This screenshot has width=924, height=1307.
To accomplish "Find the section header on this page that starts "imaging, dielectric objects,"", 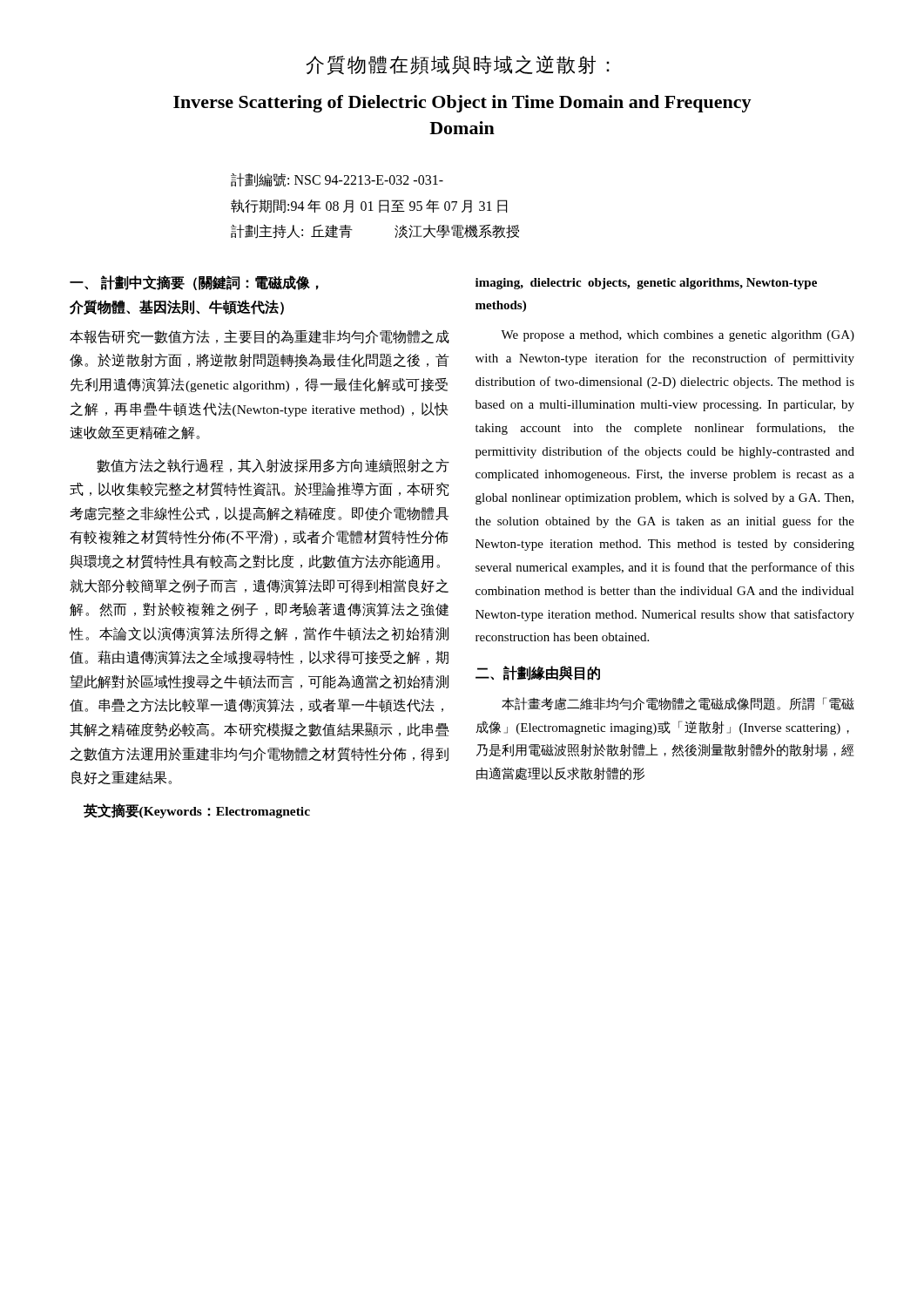I will [646, 294].
